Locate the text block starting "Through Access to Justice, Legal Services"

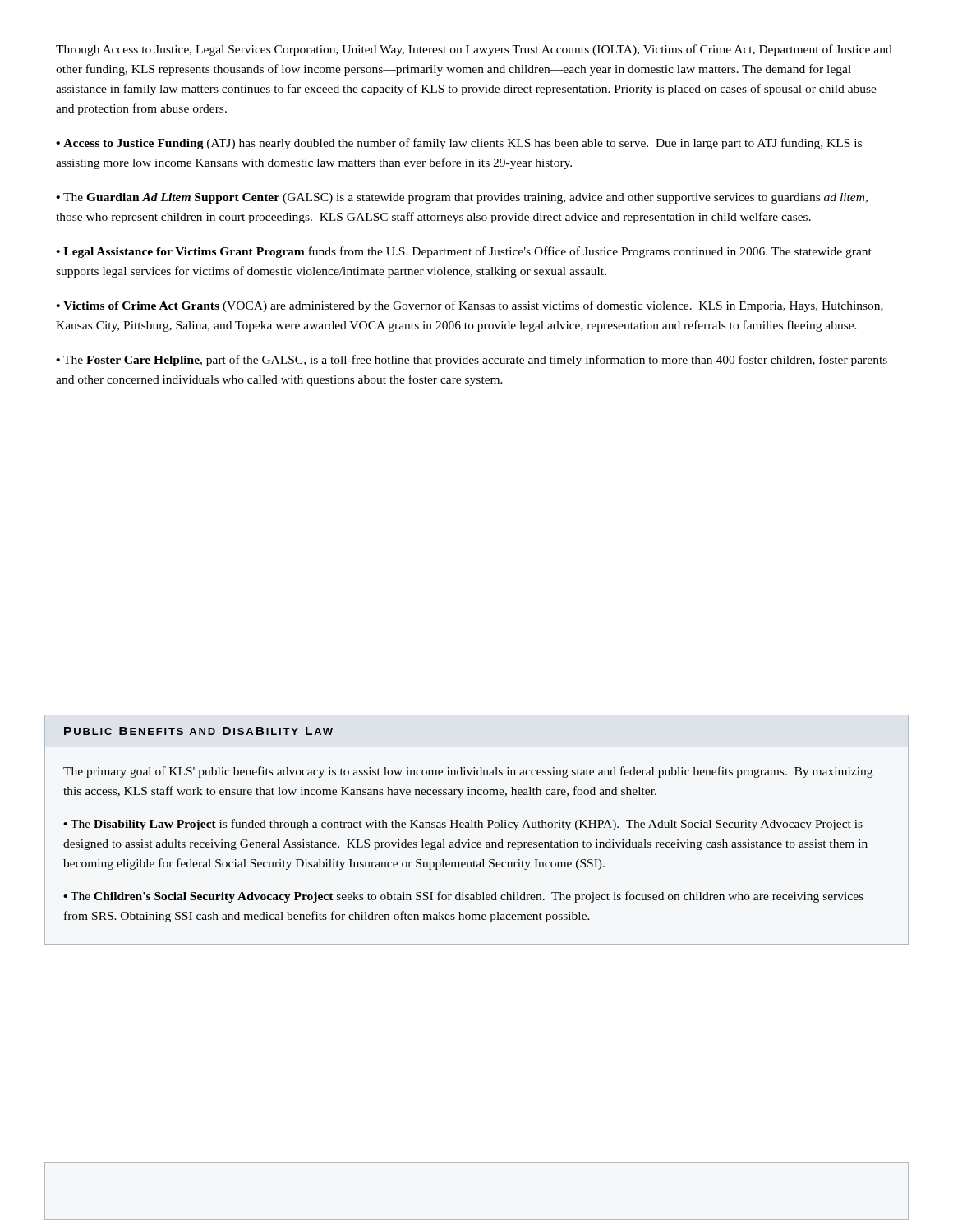pyautogui.click(x=474, y=78)
